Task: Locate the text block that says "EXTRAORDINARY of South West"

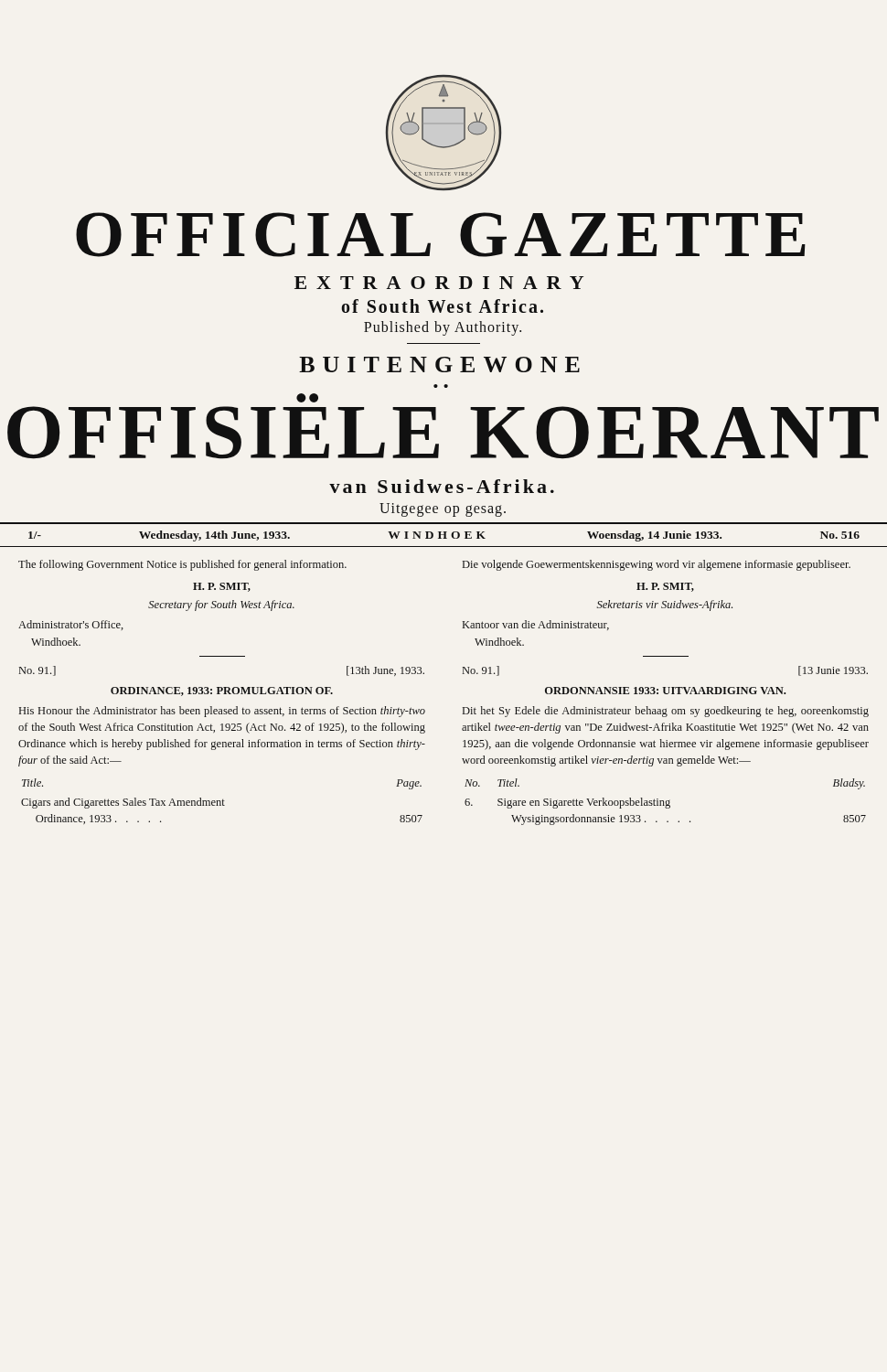Action: [x=444, y=303]
